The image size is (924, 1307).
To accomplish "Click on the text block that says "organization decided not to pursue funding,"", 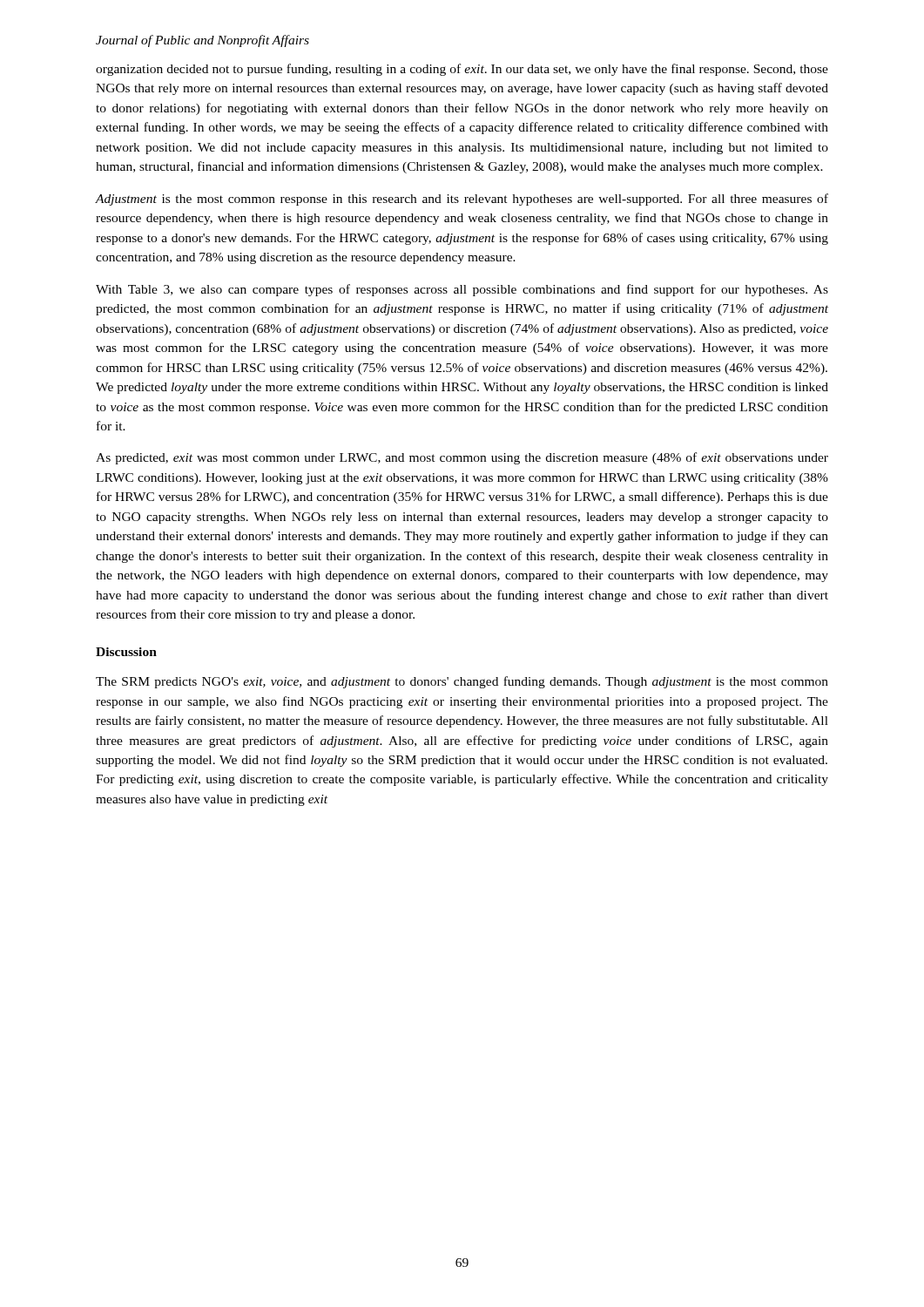I will [462, 117].
